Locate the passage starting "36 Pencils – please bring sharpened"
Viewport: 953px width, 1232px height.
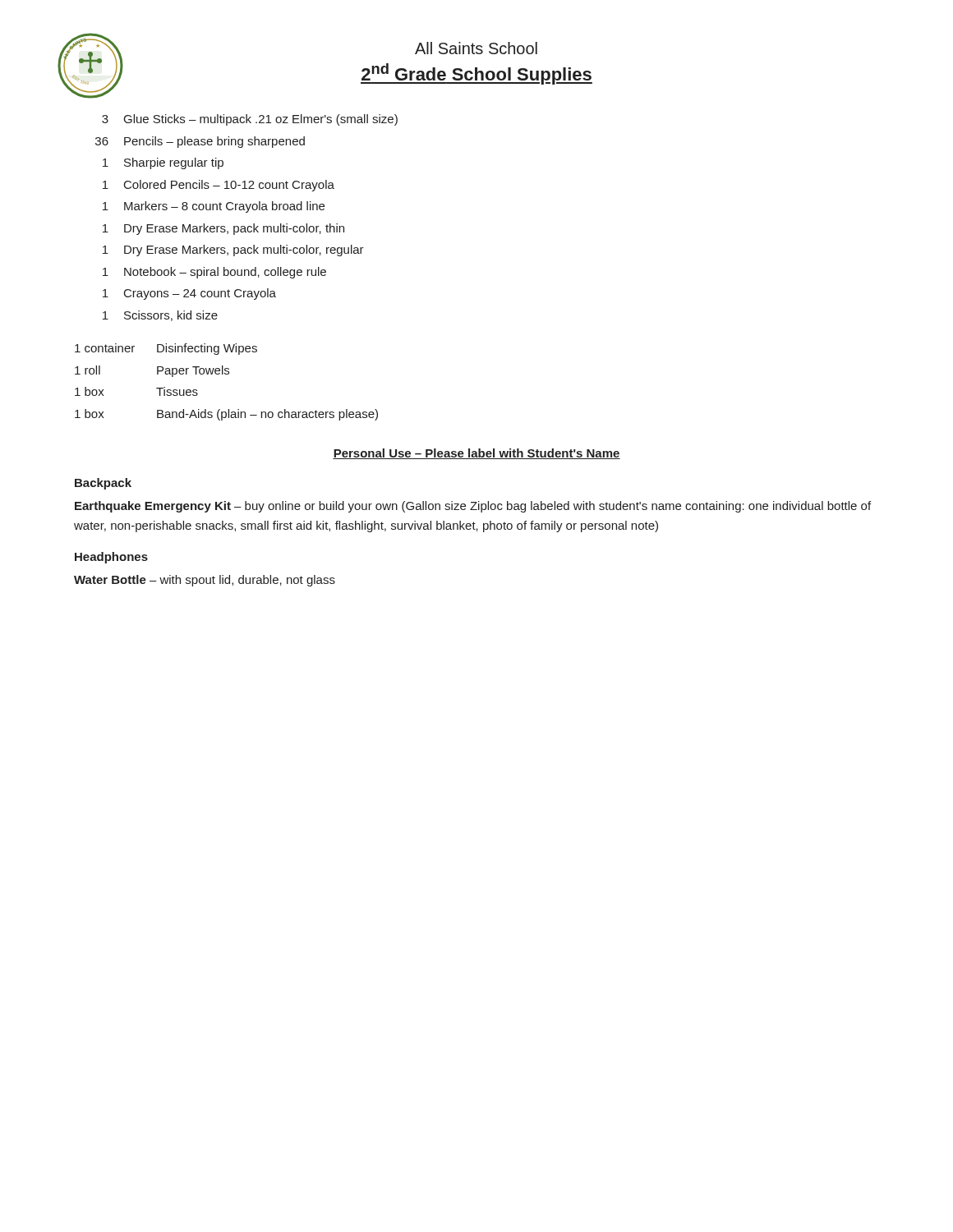[200, 142]
